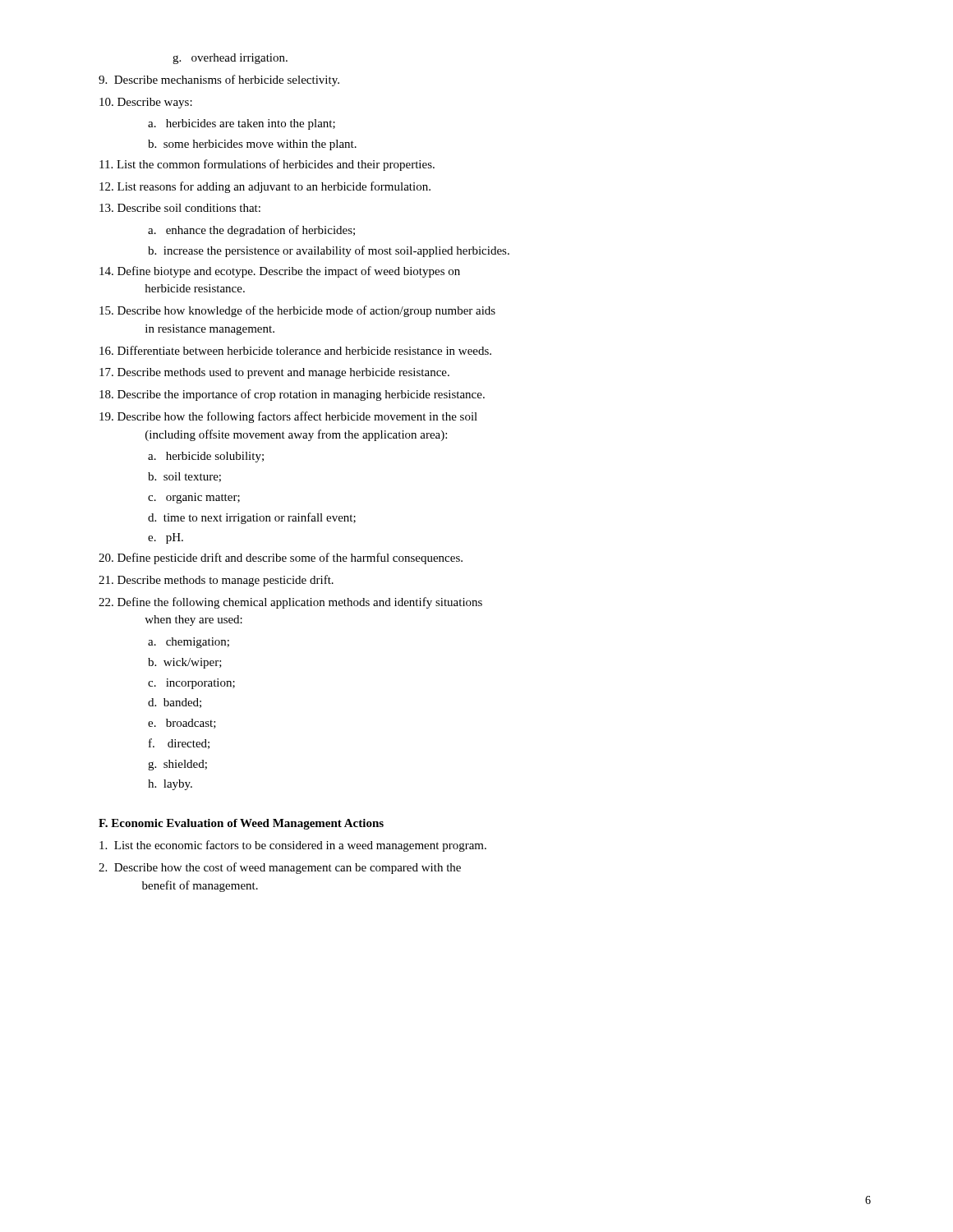The image size is (953, 1232).
Task: Find the passage starting "a. herbicide solubility;"
Action: coord(206,456)
